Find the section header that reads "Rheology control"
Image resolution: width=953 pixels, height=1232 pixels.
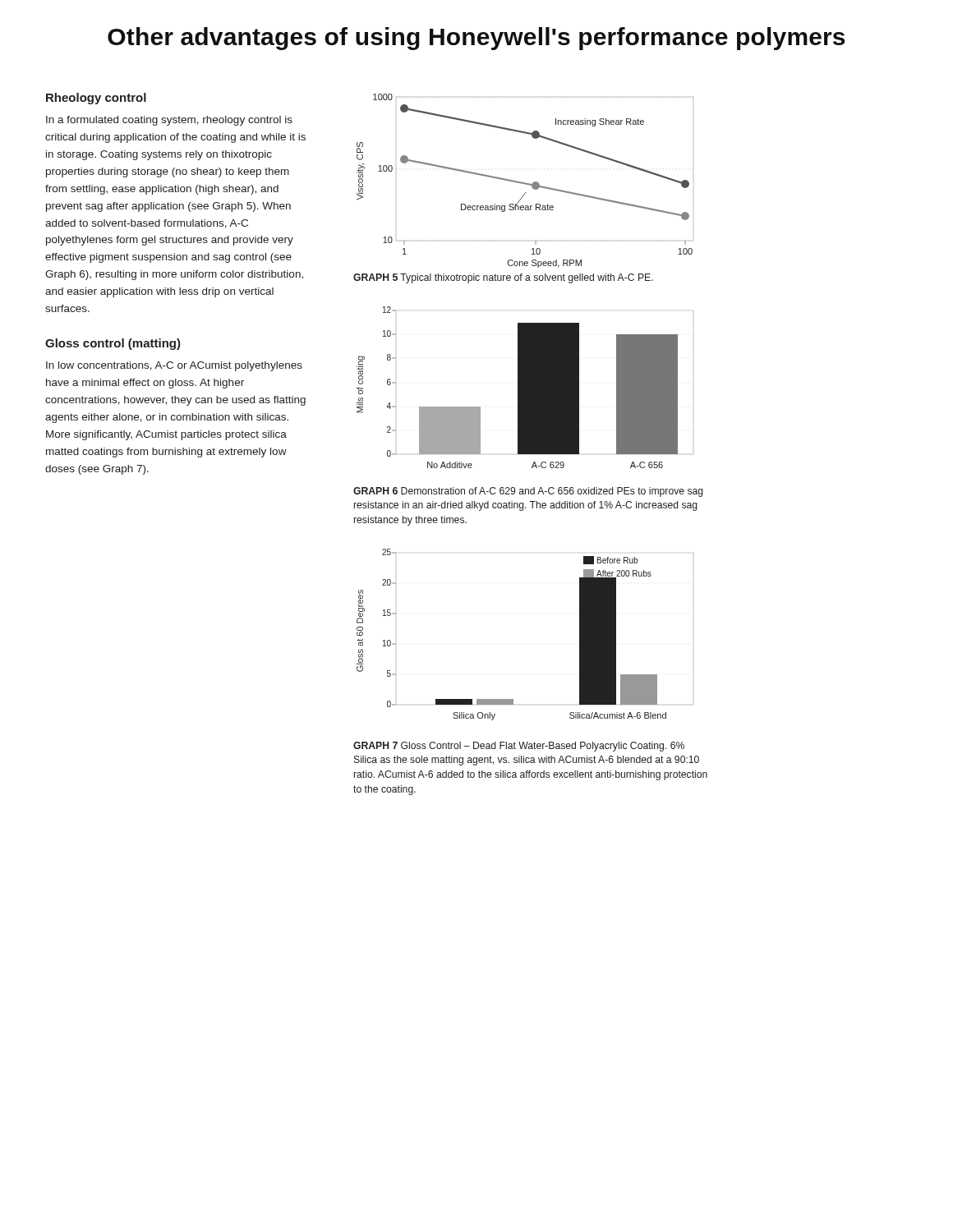96,97
